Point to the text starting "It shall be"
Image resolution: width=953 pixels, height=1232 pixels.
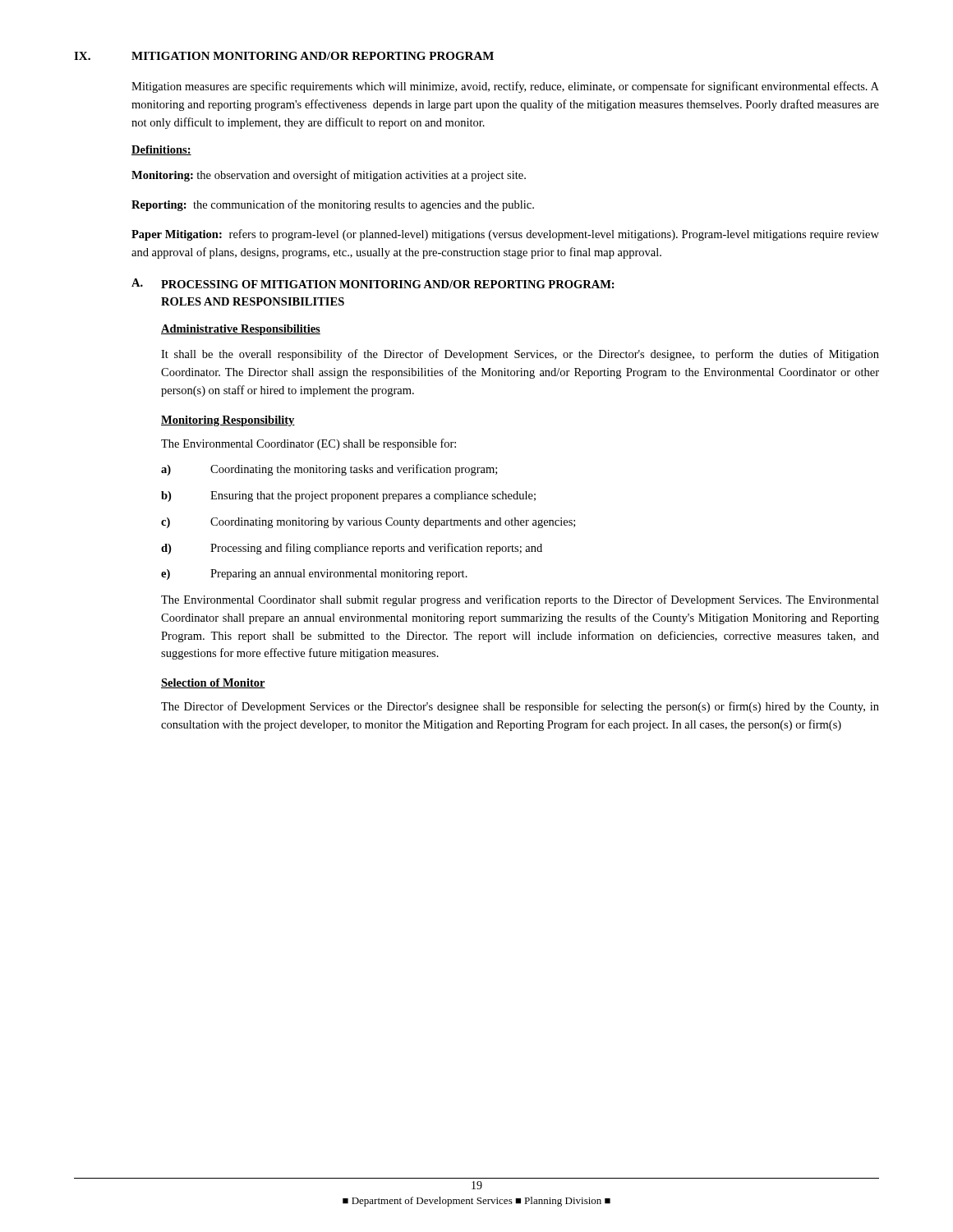[520, 372]
